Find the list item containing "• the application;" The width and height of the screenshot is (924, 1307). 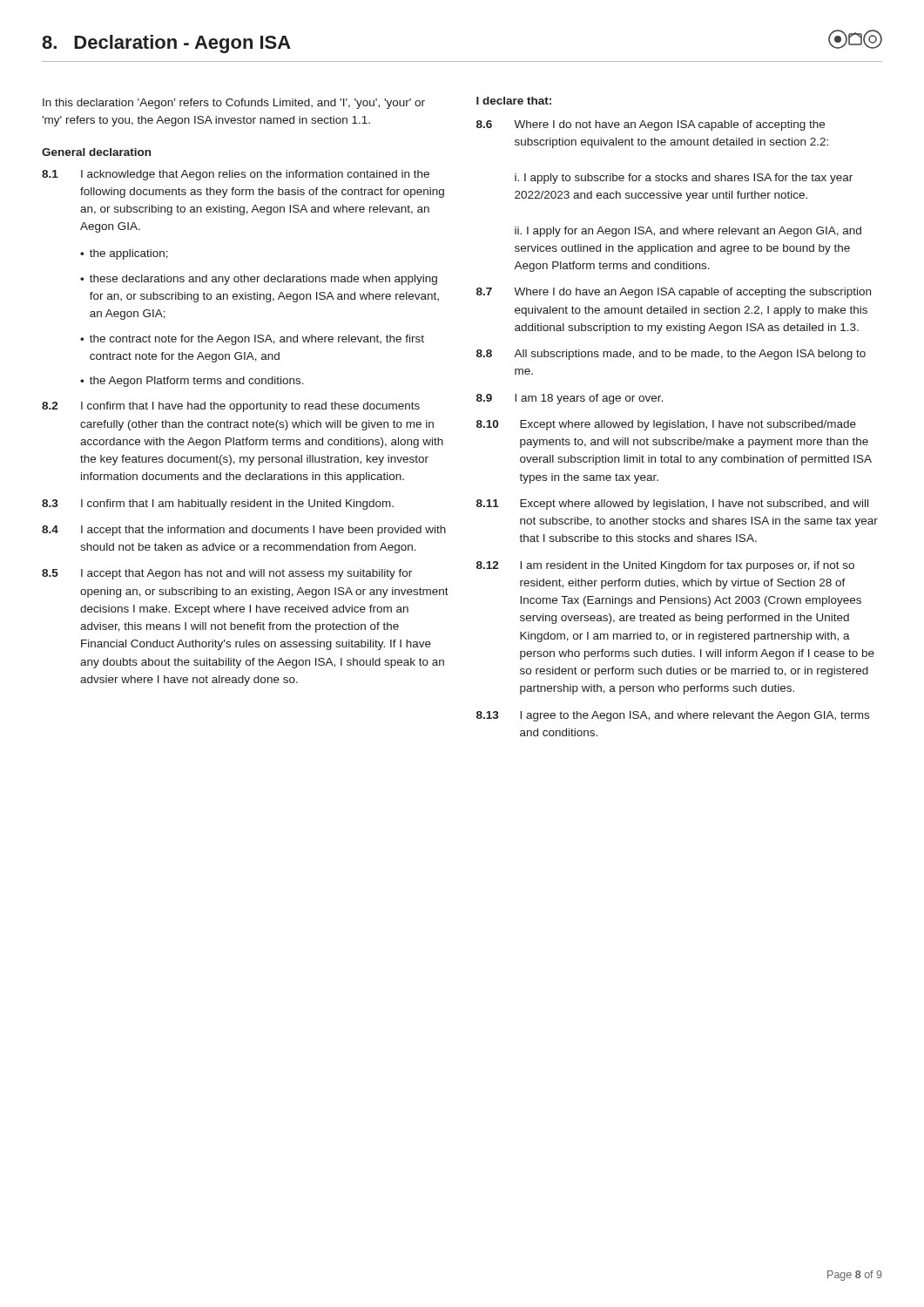click(x=124, y=254)
